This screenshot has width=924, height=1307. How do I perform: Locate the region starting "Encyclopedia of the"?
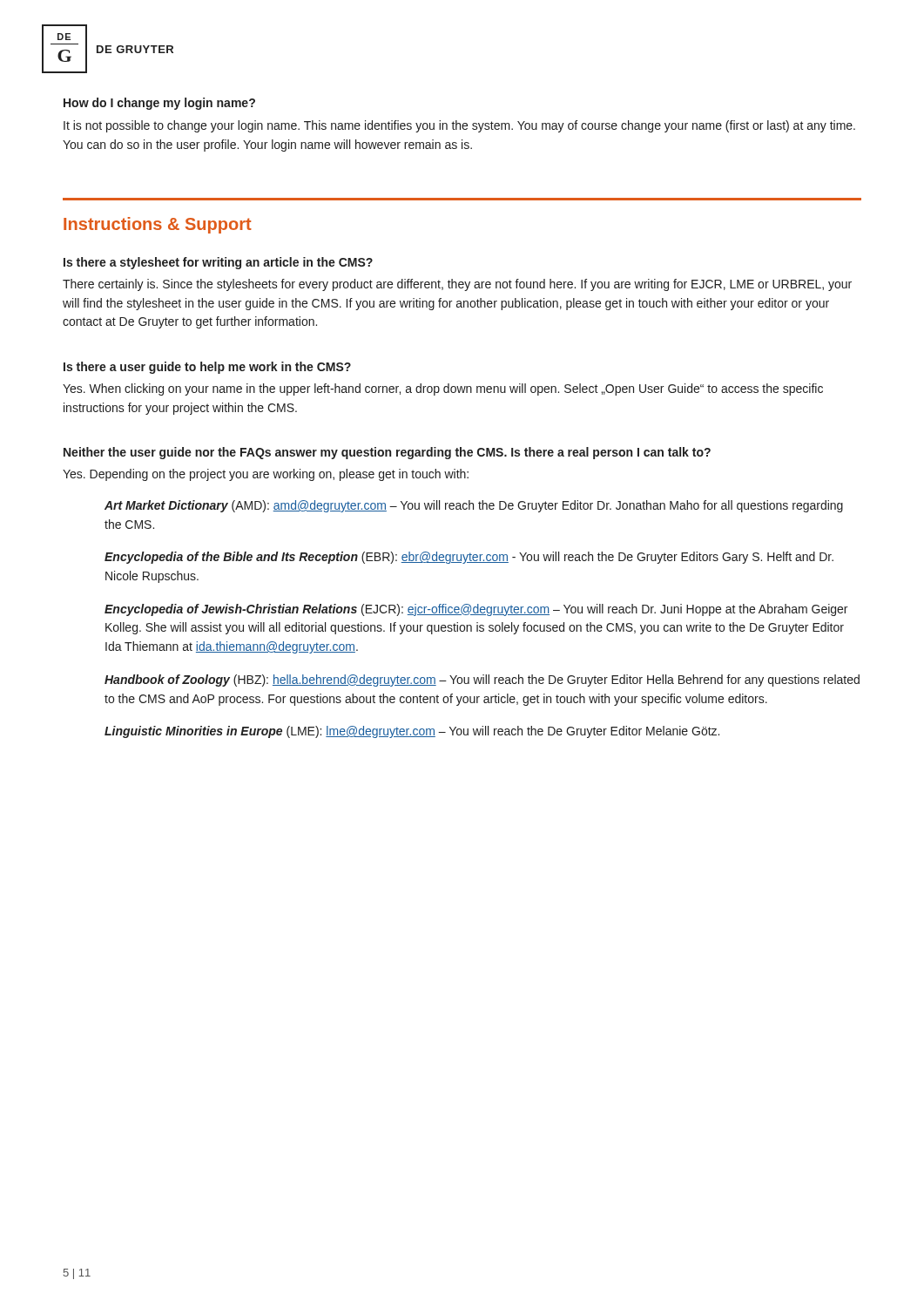tap(469, 567)
